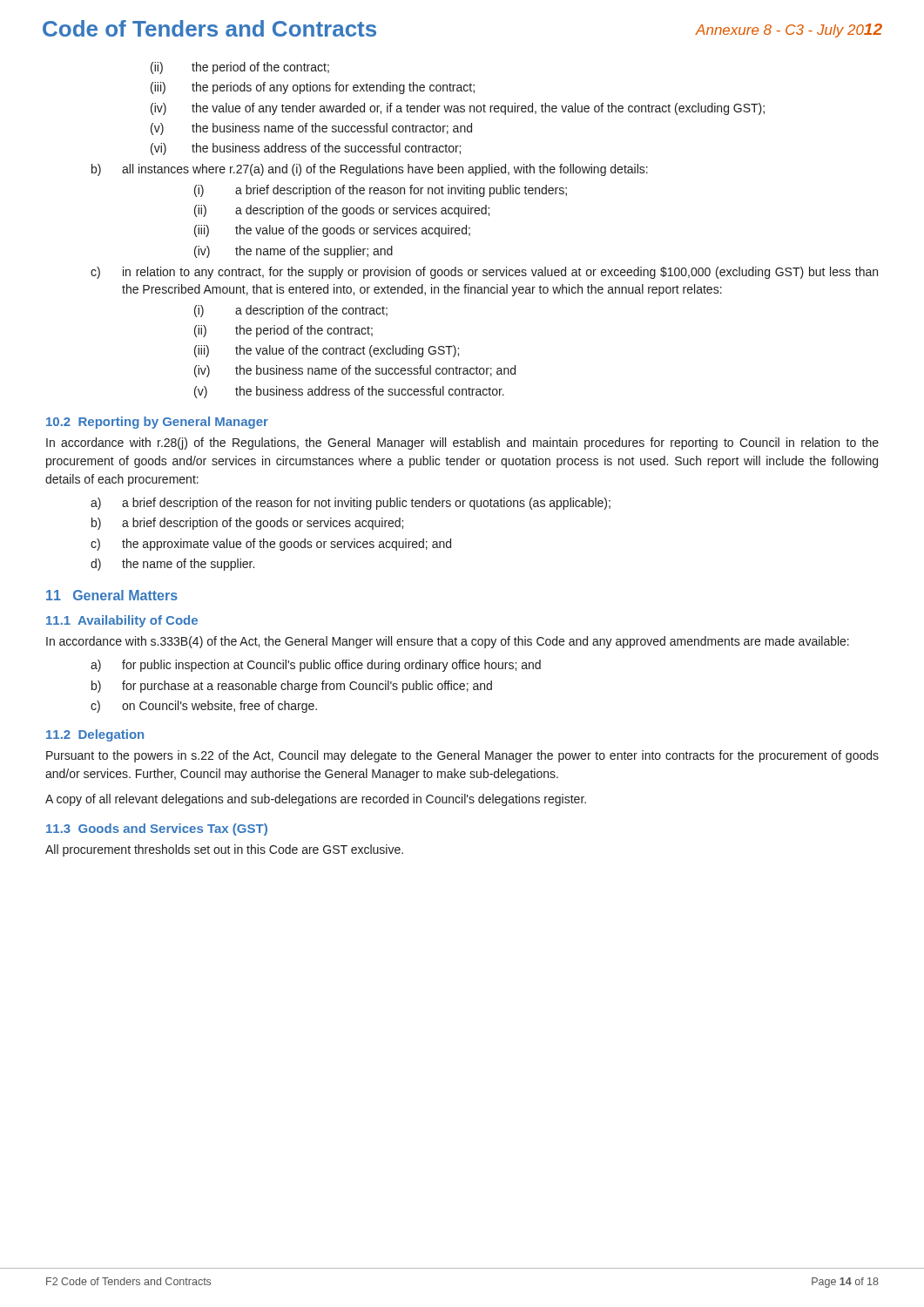Find "10.2 Reporting by General Manager" on this page
924x1307 pixels.
pyautogui.click(x=157, y=421)
